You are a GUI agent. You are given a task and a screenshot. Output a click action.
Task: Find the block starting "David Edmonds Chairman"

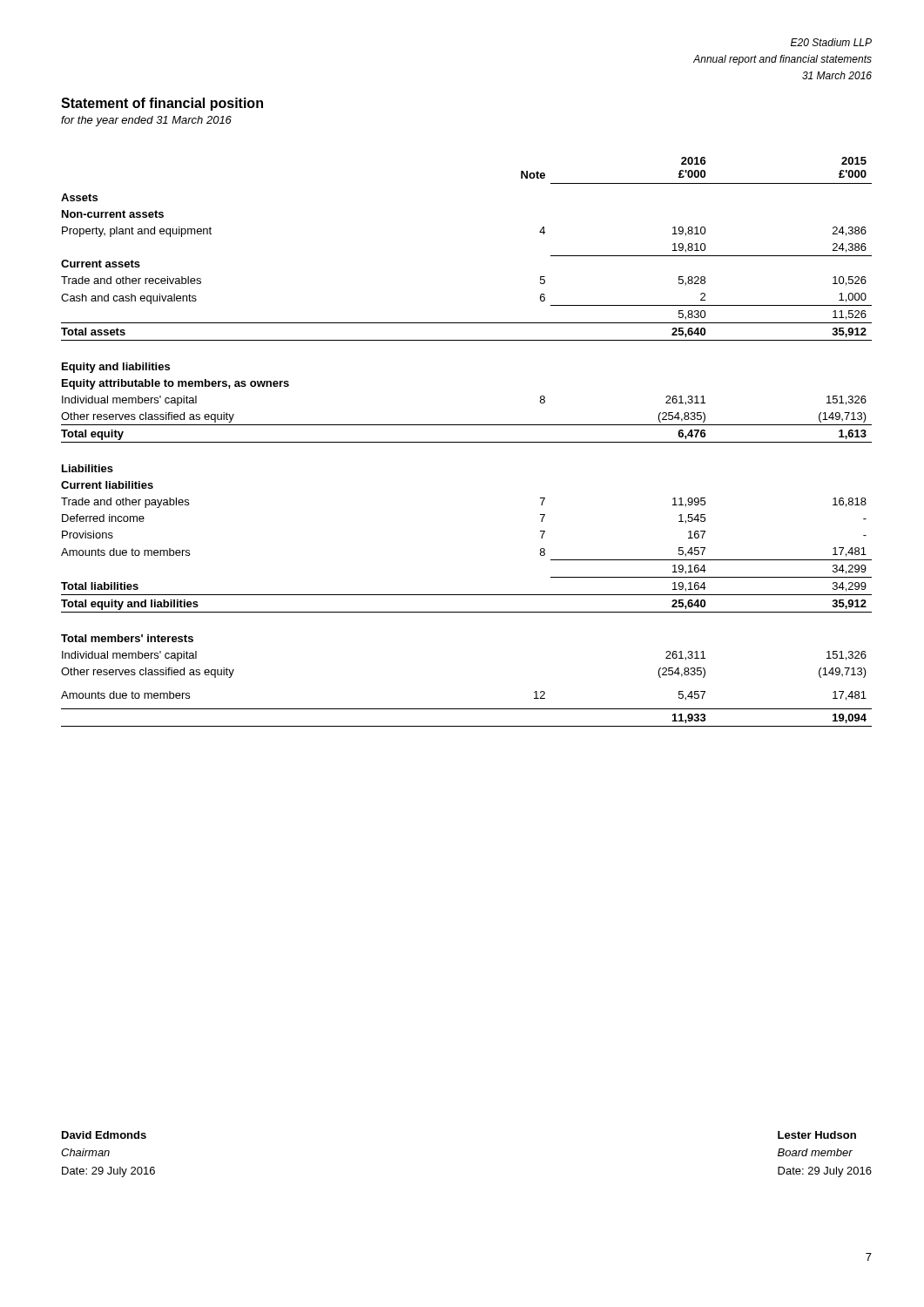(x=108, y=1153)
